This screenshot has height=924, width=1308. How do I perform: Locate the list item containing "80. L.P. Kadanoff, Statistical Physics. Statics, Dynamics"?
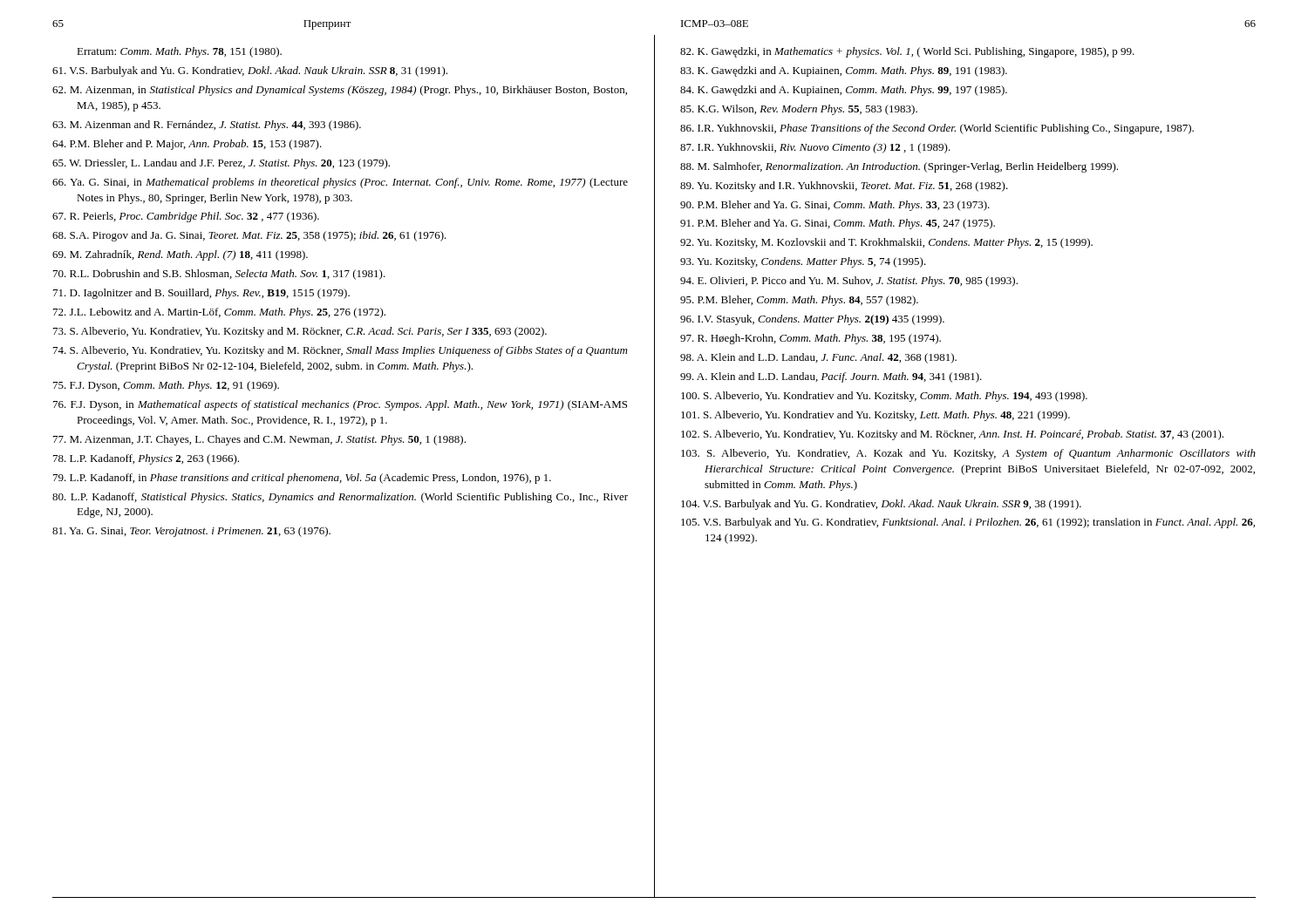(340, 504)
